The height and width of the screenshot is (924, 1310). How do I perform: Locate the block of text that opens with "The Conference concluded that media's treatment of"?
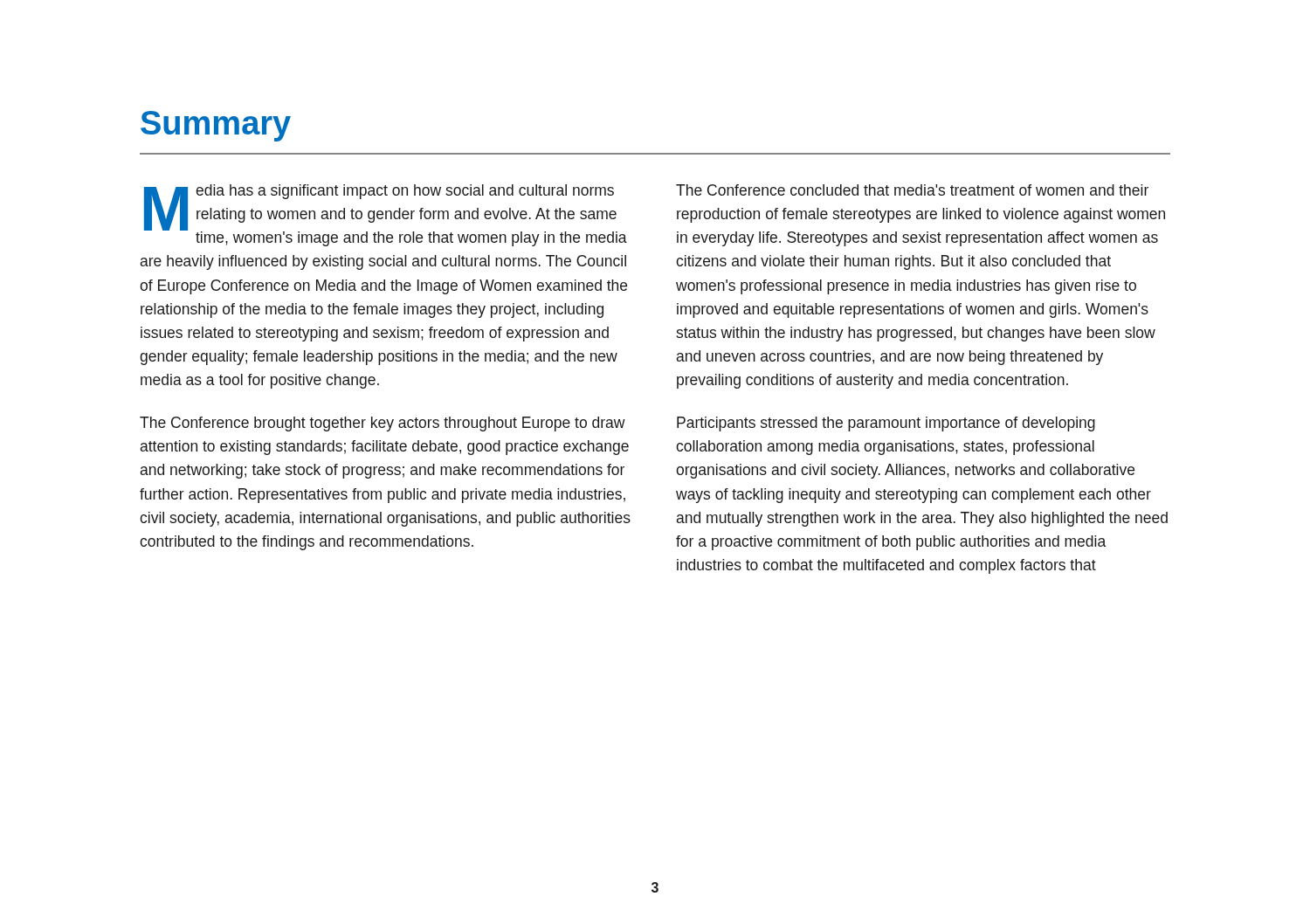point(923,286)
